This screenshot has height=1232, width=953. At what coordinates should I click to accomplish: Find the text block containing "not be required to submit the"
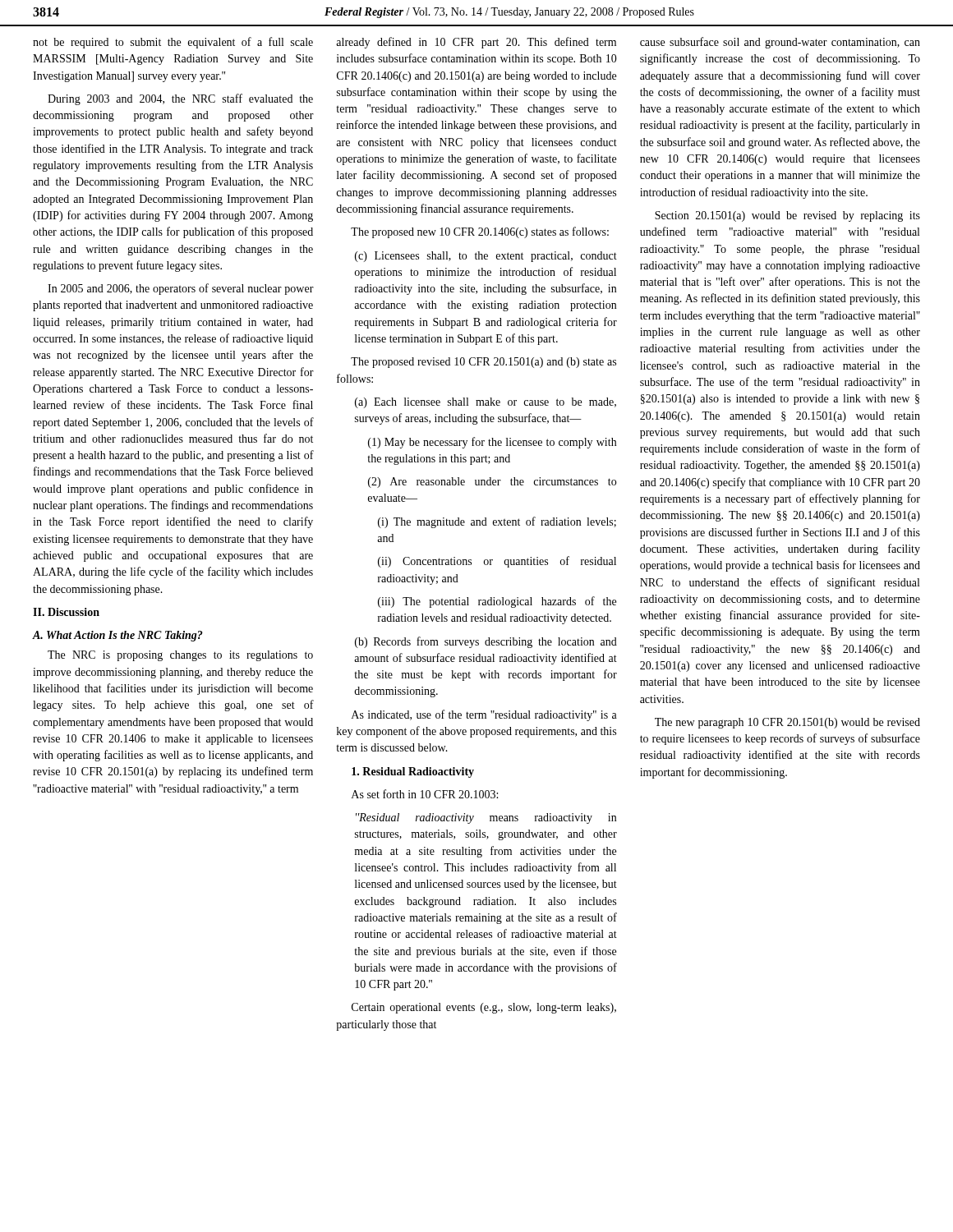pos(173,60)
